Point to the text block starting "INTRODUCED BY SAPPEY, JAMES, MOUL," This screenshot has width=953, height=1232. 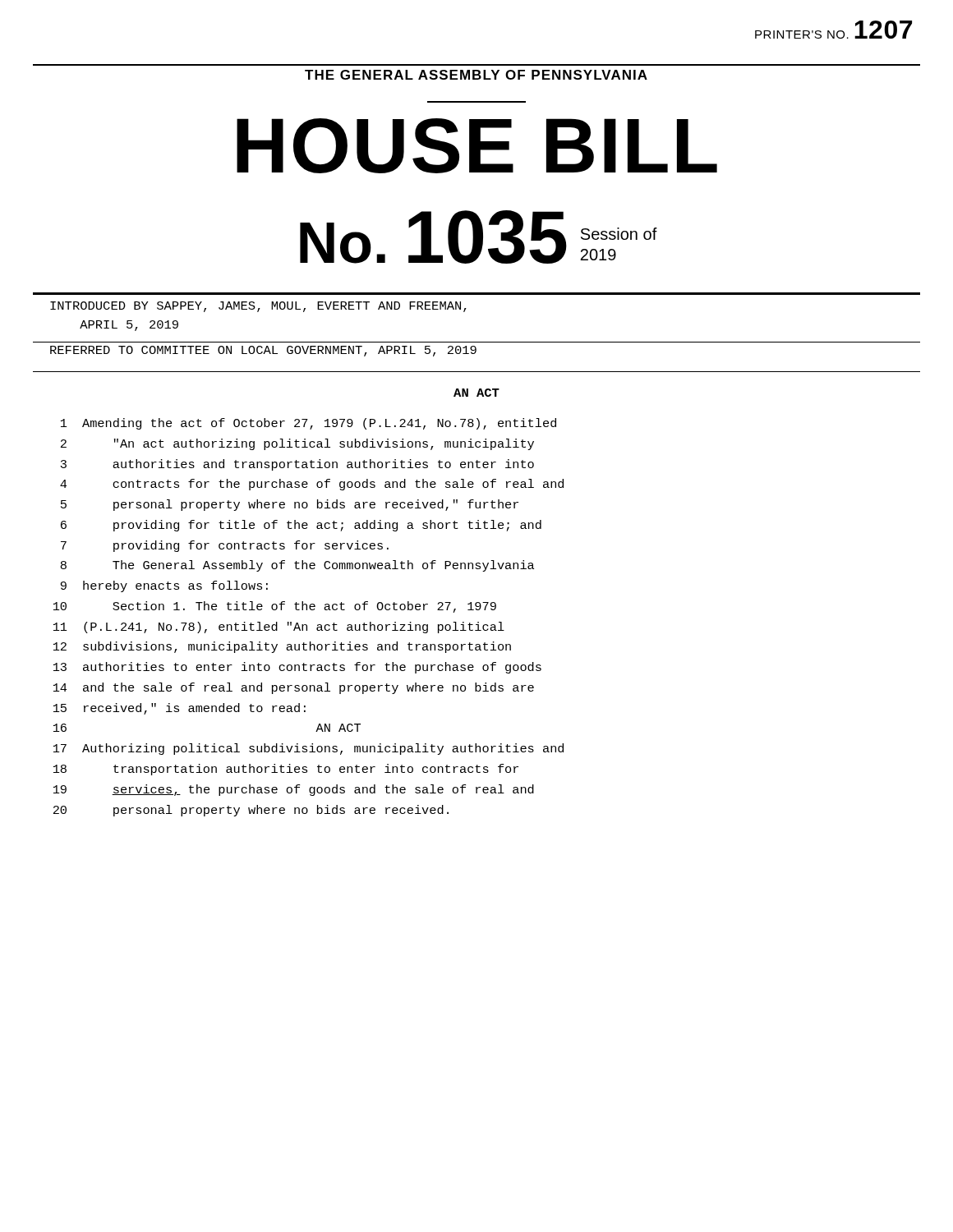pyautogui.click(x=259, y=316)
